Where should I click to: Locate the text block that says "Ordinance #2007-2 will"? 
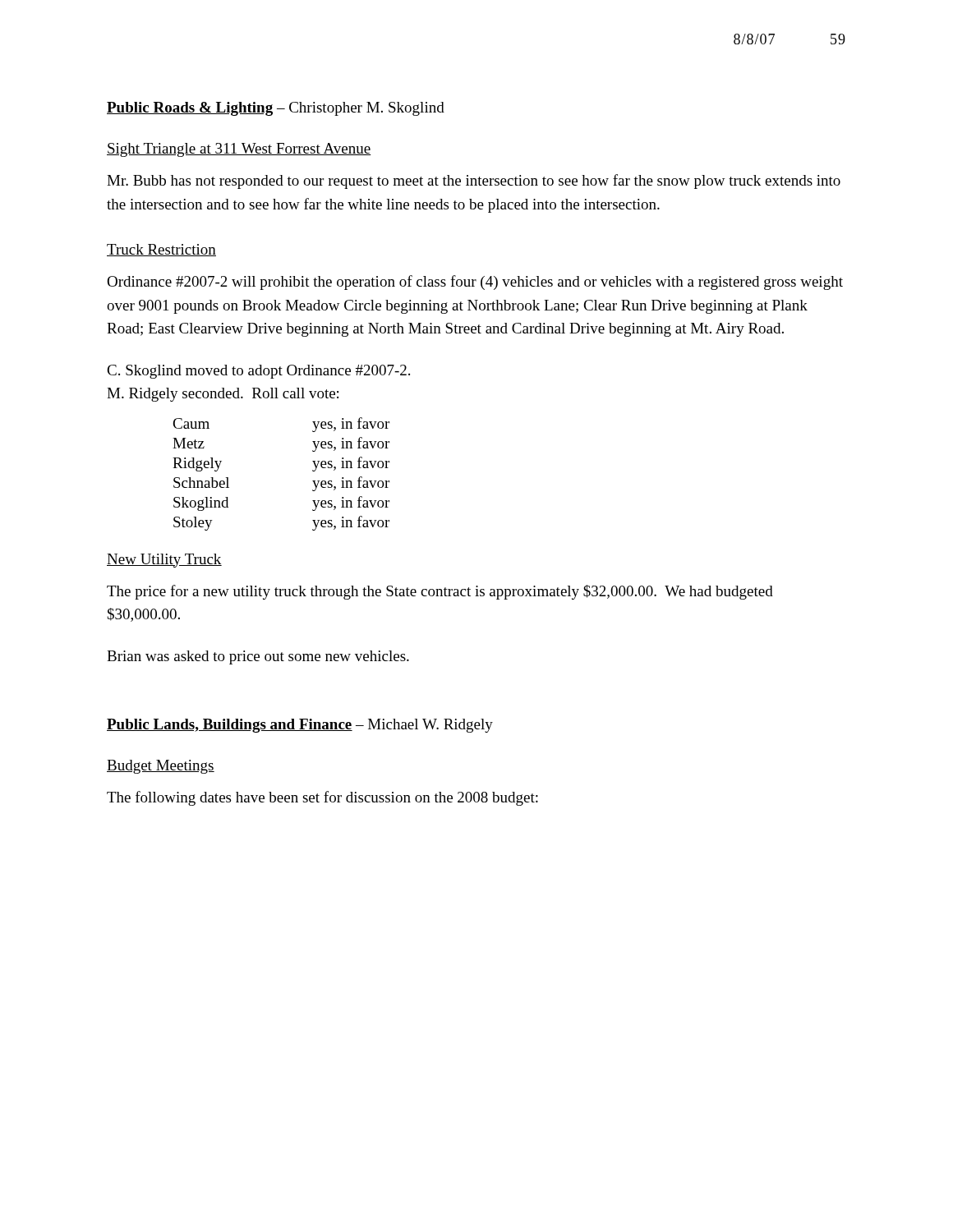pos(475,305)
